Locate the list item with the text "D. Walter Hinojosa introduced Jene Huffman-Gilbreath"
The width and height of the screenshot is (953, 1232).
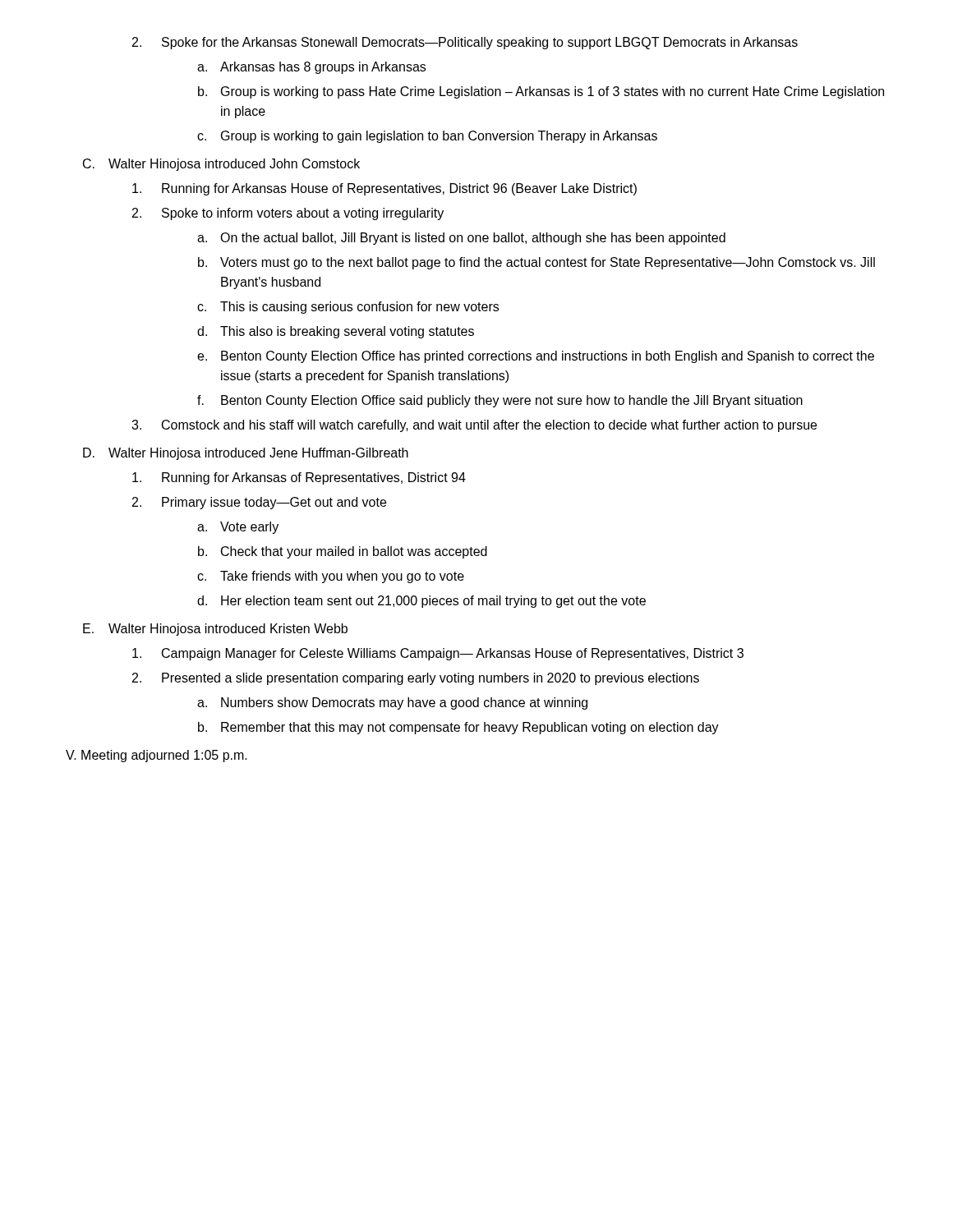(246, 454)
